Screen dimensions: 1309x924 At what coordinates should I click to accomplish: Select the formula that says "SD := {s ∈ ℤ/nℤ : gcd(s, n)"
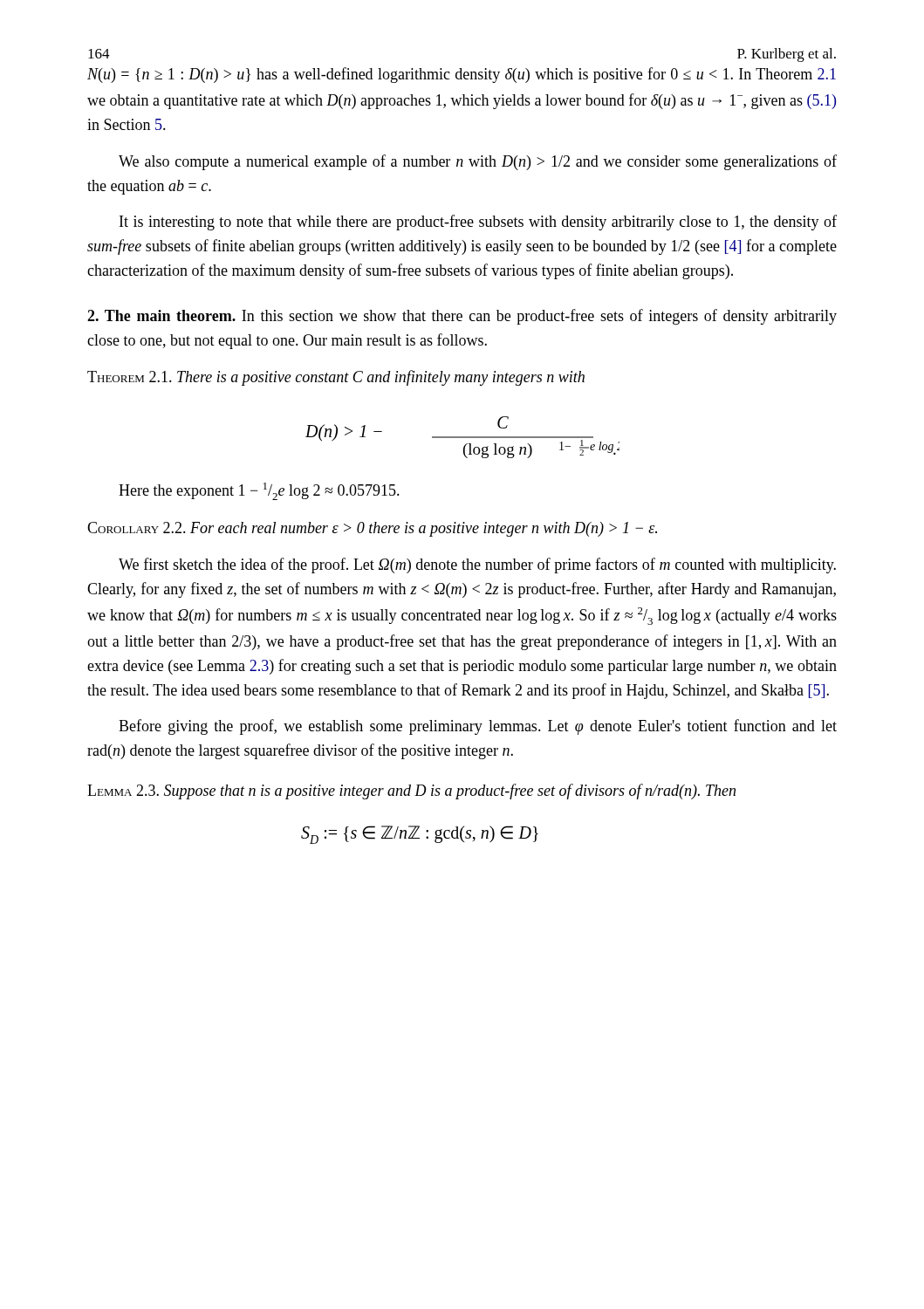[462, 833]
